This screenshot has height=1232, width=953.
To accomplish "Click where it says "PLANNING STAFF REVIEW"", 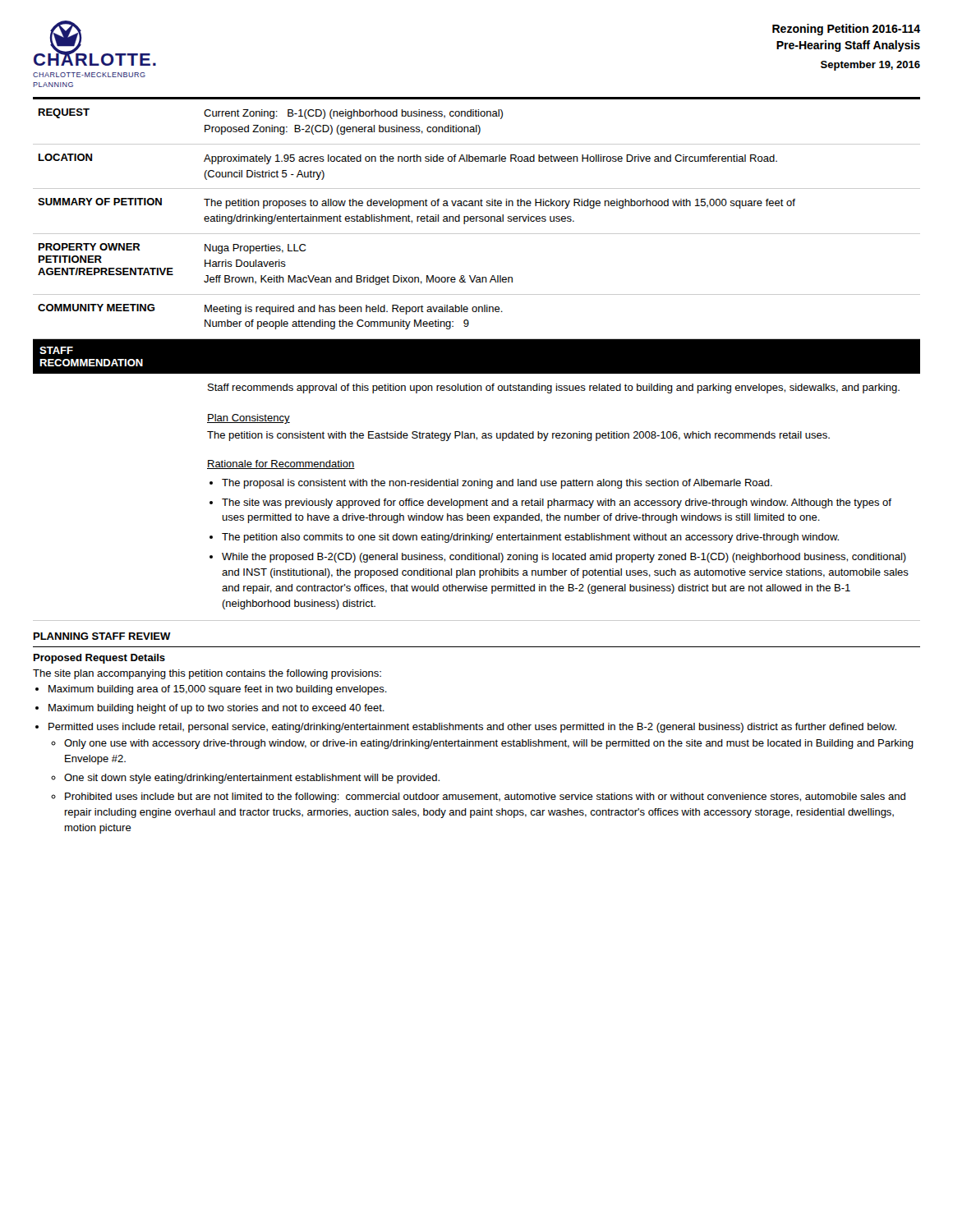I will pyautogui.click(x=102, y=636).
